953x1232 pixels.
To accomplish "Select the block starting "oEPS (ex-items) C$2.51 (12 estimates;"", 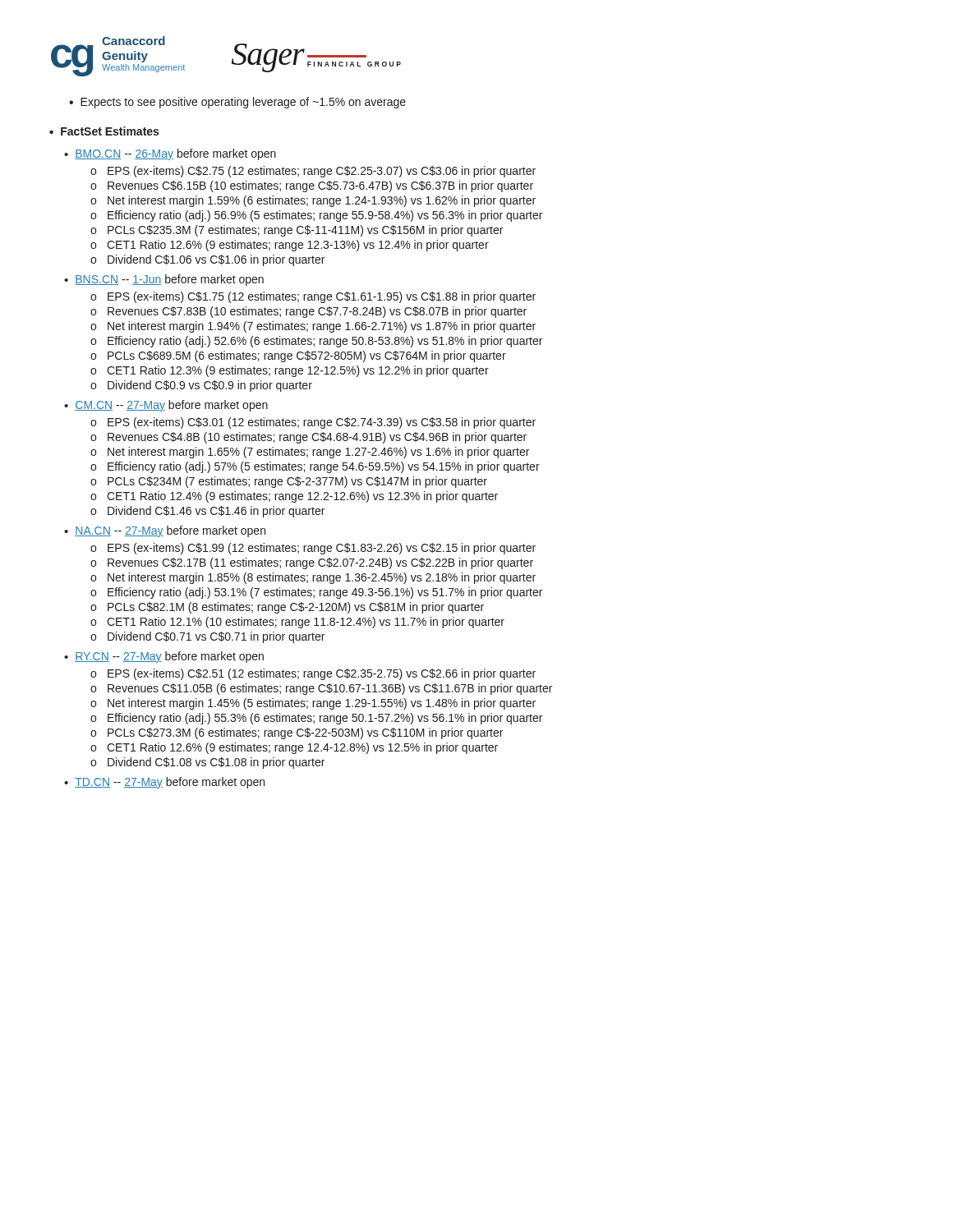I will pyautogui.click(x=313, y=673).
